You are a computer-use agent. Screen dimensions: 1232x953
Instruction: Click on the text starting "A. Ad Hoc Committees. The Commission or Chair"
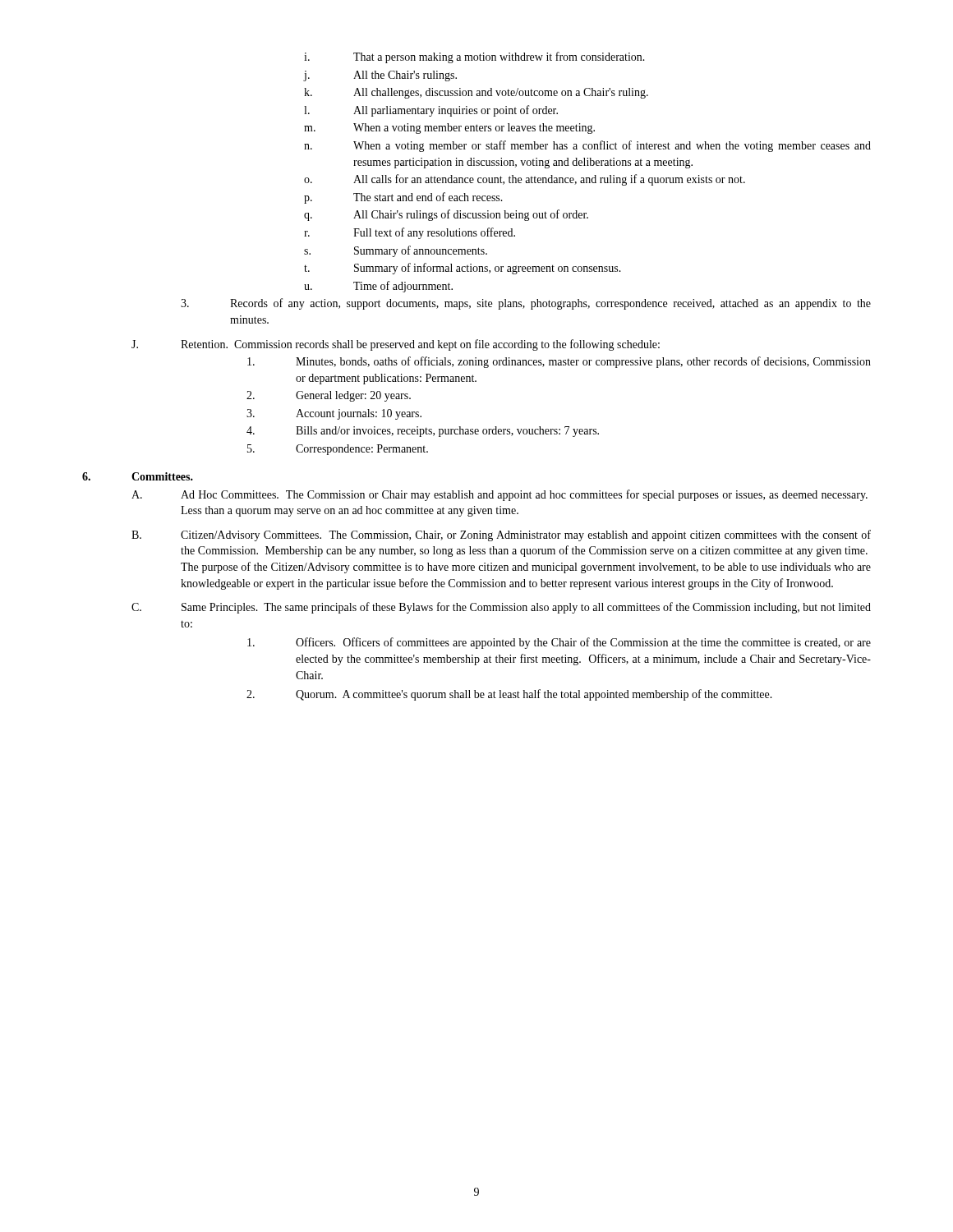pos(501,503)
